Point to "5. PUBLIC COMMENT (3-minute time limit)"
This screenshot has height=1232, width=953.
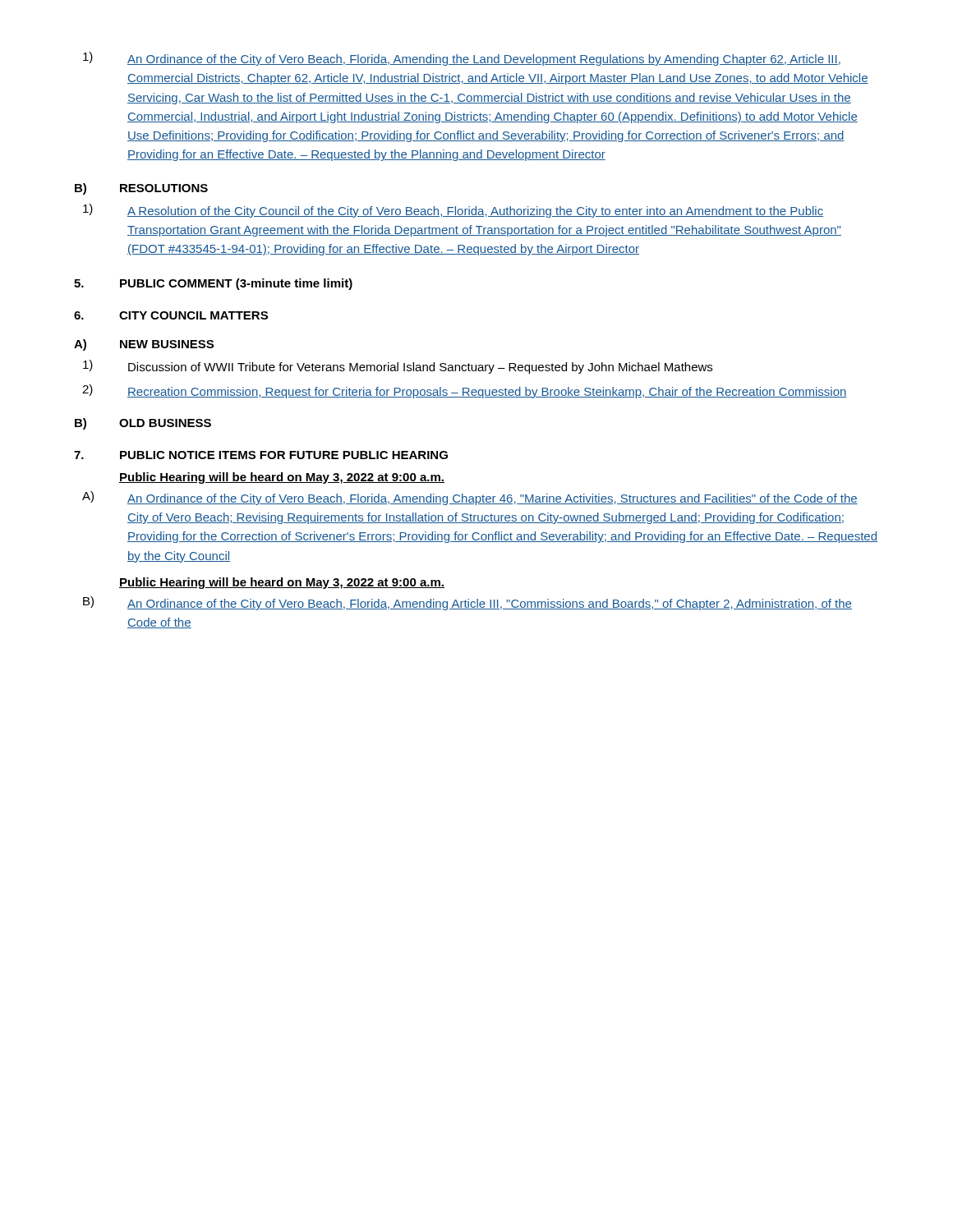coord(213,283)
